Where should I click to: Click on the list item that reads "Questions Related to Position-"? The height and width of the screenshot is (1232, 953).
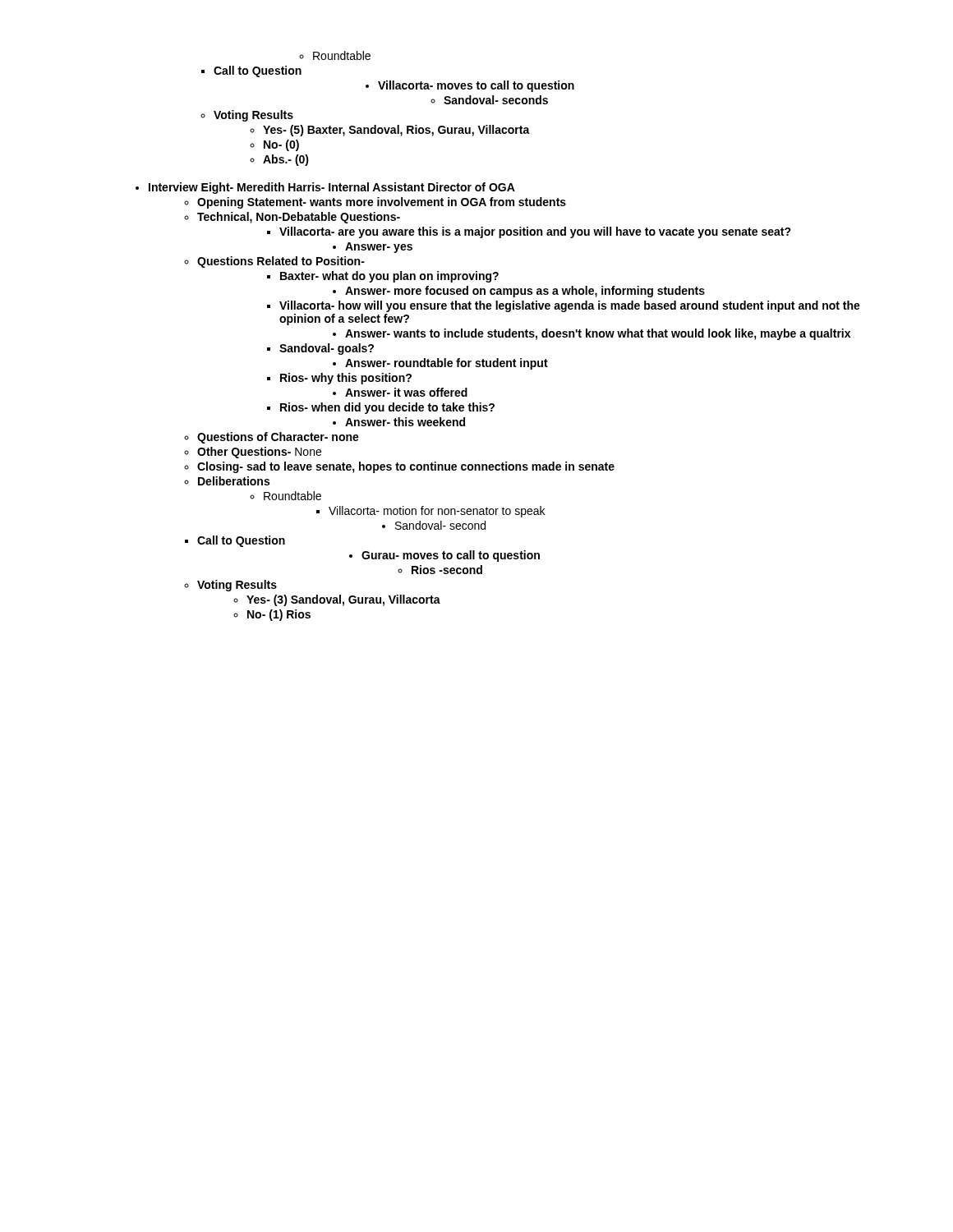click(x=274, y=262)
